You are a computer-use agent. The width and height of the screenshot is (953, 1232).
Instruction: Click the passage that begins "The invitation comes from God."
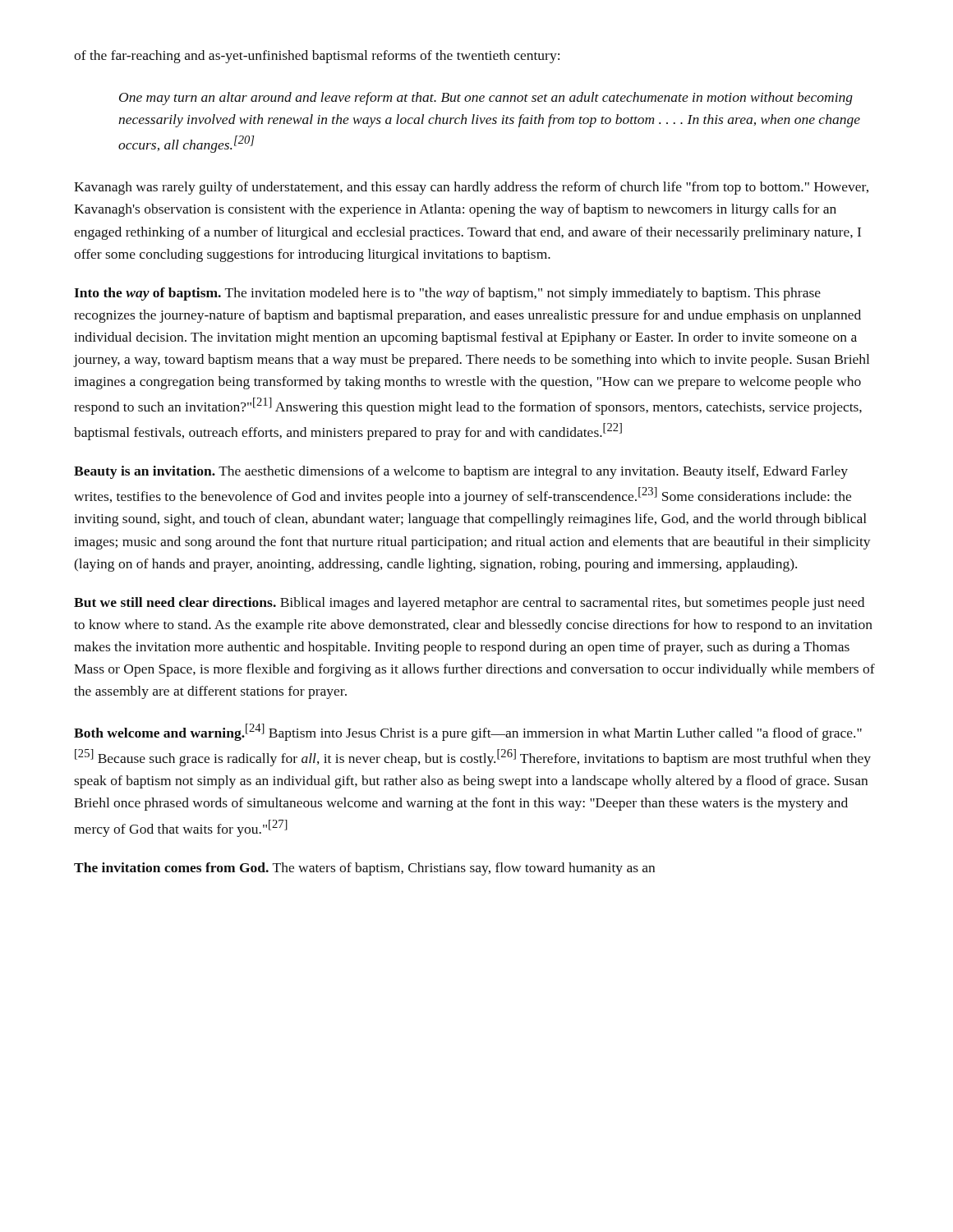click(x=365, y=867)
